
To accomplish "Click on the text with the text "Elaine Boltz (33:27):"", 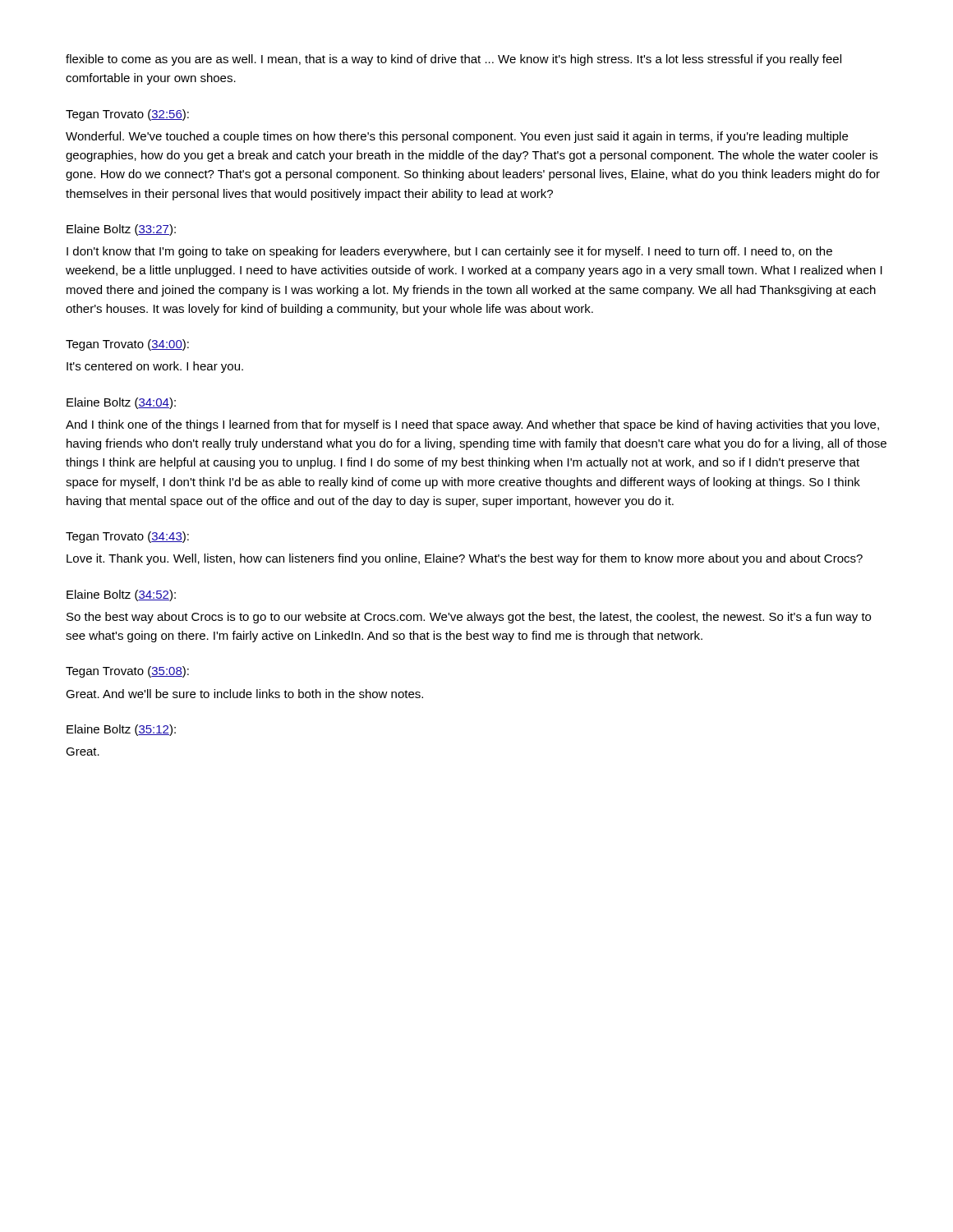I will click(x=121, y=229).
